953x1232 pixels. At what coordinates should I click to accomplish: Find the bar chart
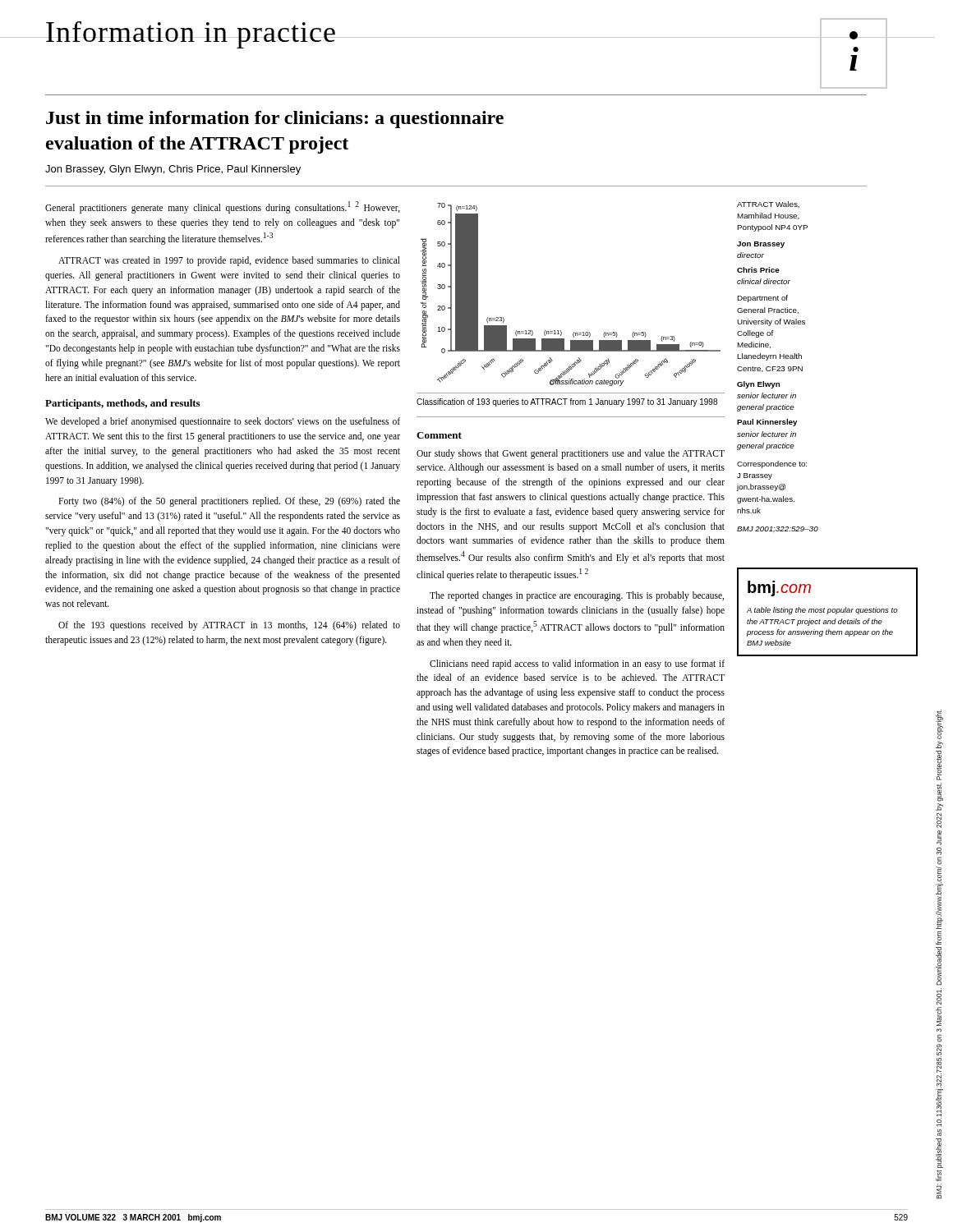(x=571, y=295)
